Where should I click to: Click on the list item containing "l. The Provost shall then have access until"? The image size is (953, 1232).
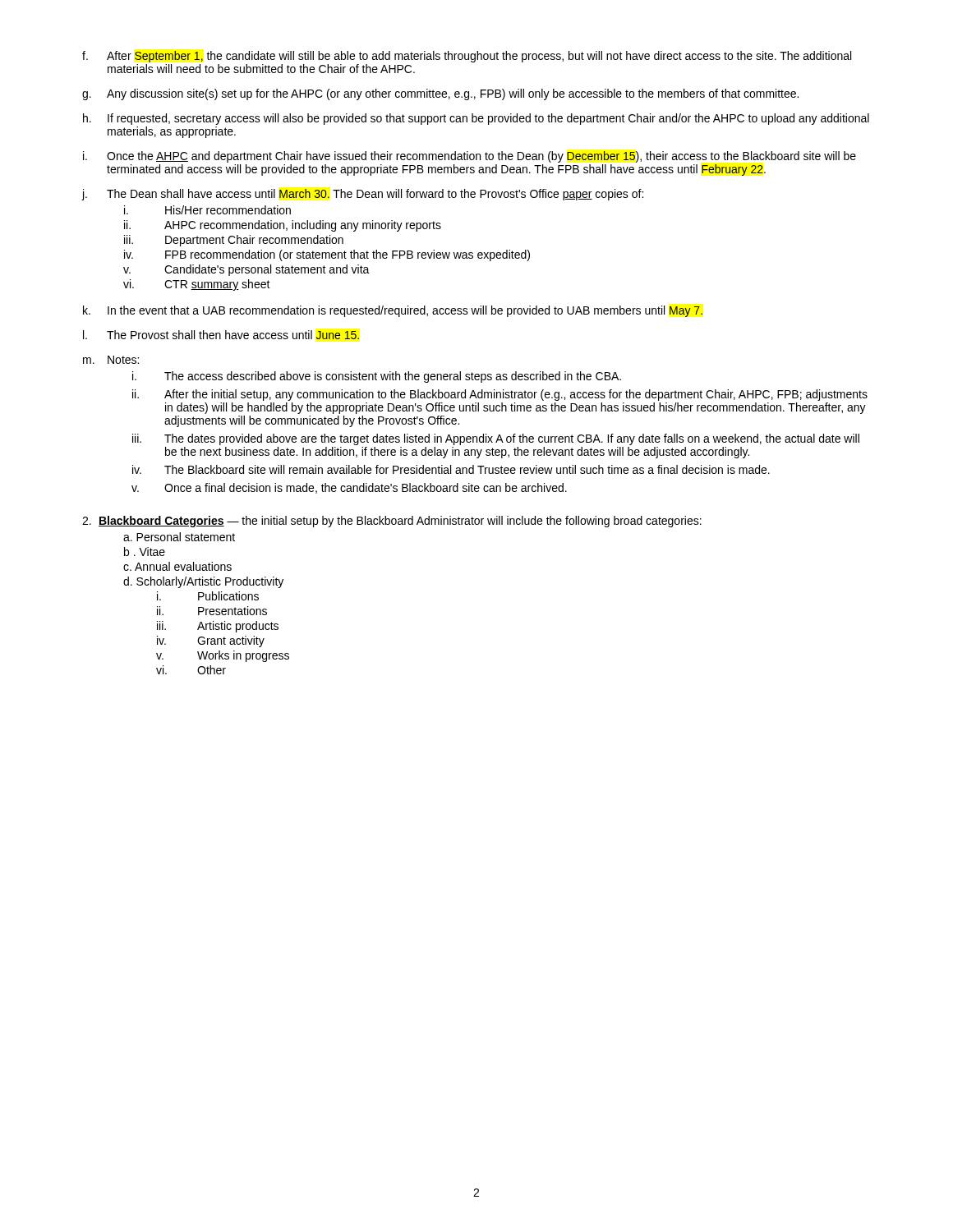[221, 335]
